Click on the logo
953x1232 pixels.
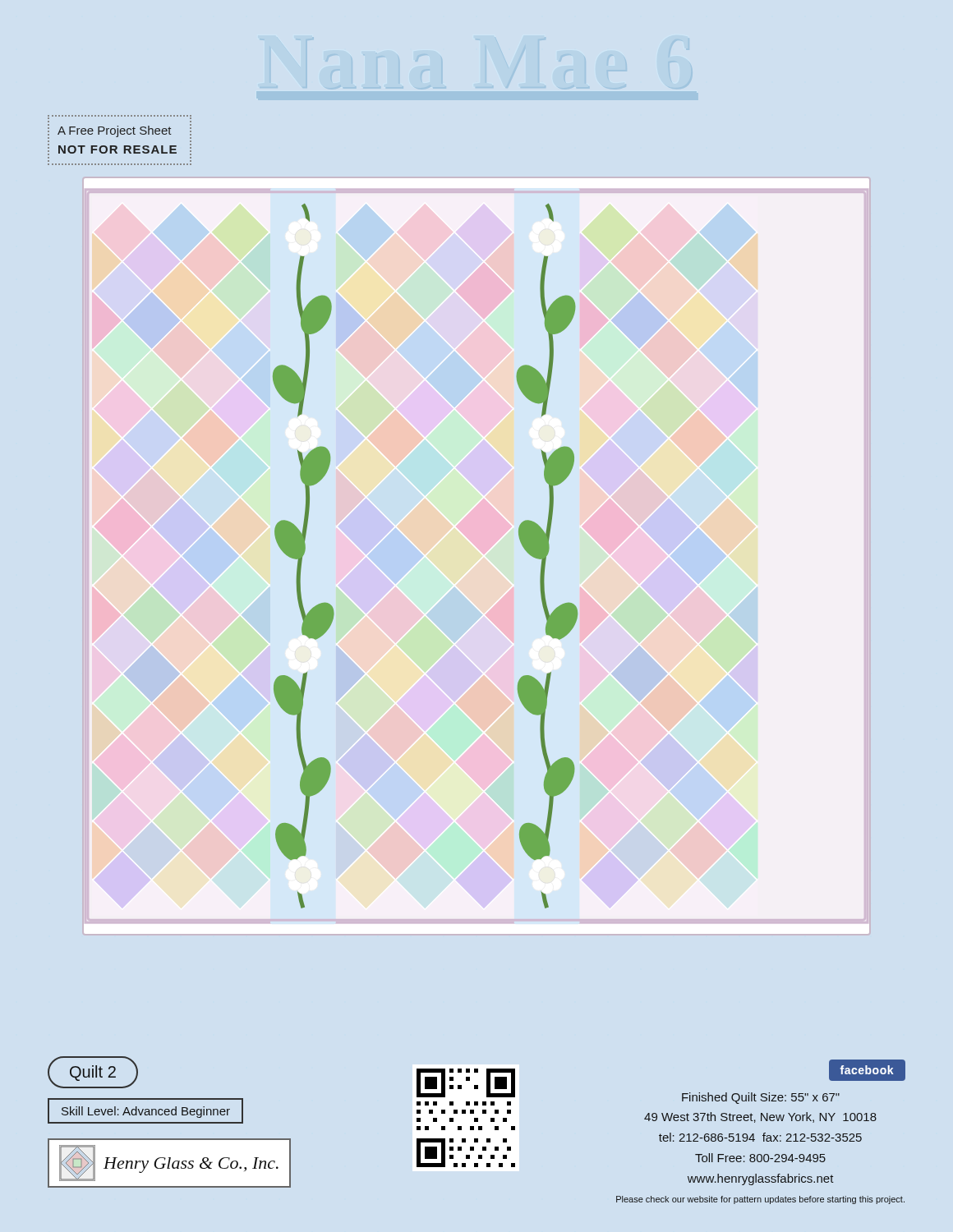pyautogui.click(x=169, y=1163)
